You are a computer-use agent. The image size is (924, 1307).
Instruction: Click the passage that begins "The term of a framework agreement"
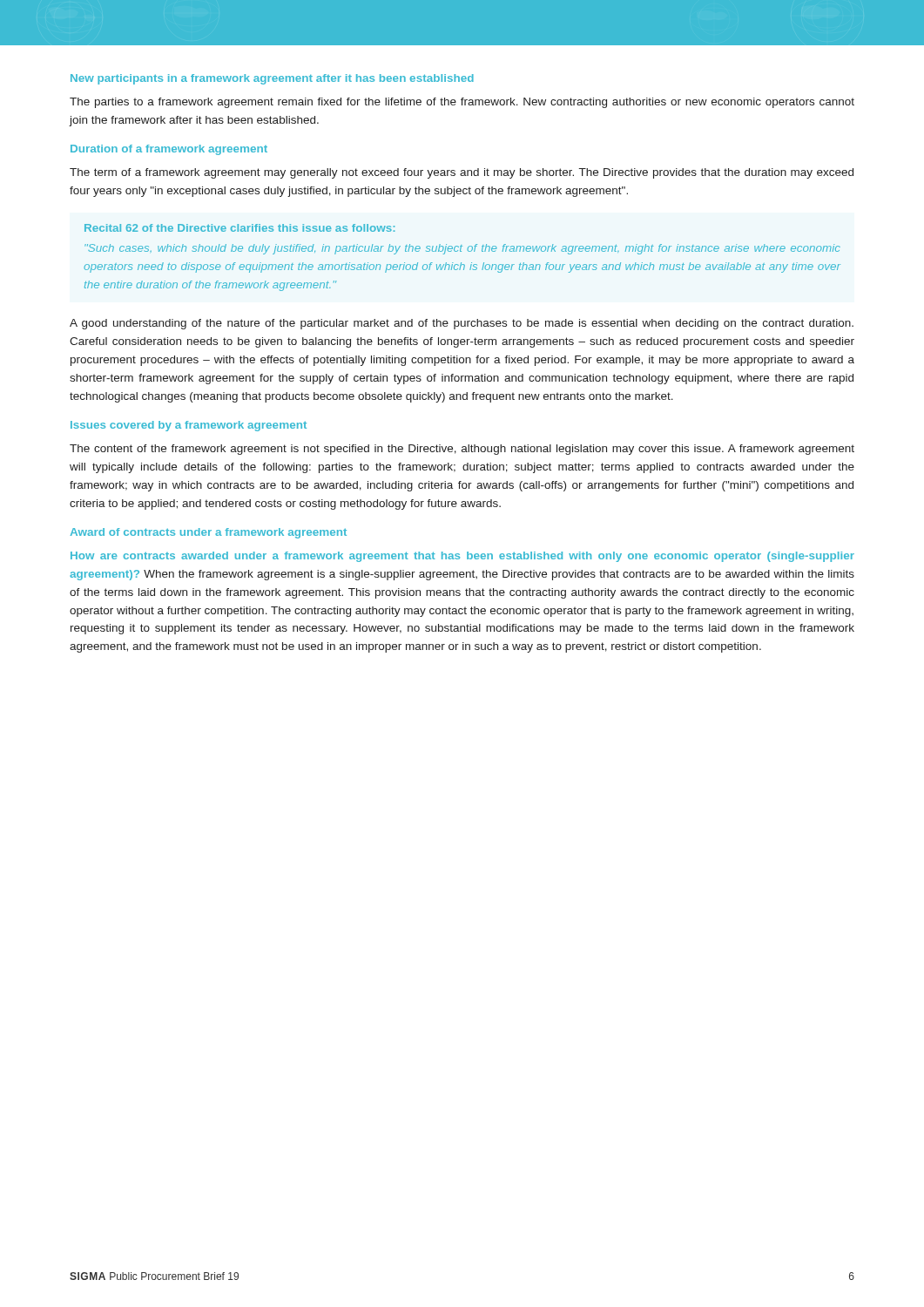click(462, 181)
